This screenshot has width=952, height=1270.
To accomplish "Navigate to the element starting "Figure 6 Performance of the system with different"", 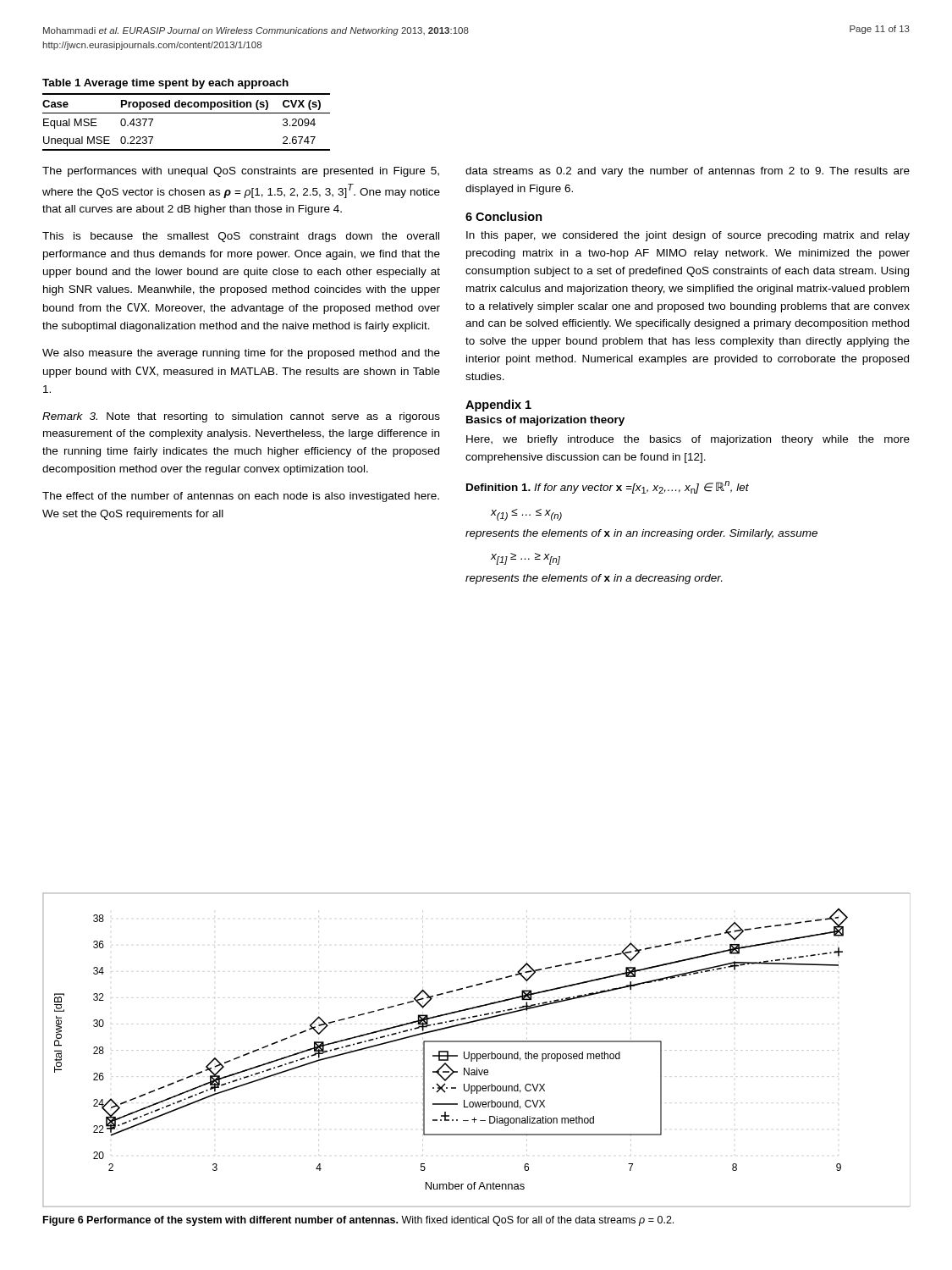I will coord(359,1220).
